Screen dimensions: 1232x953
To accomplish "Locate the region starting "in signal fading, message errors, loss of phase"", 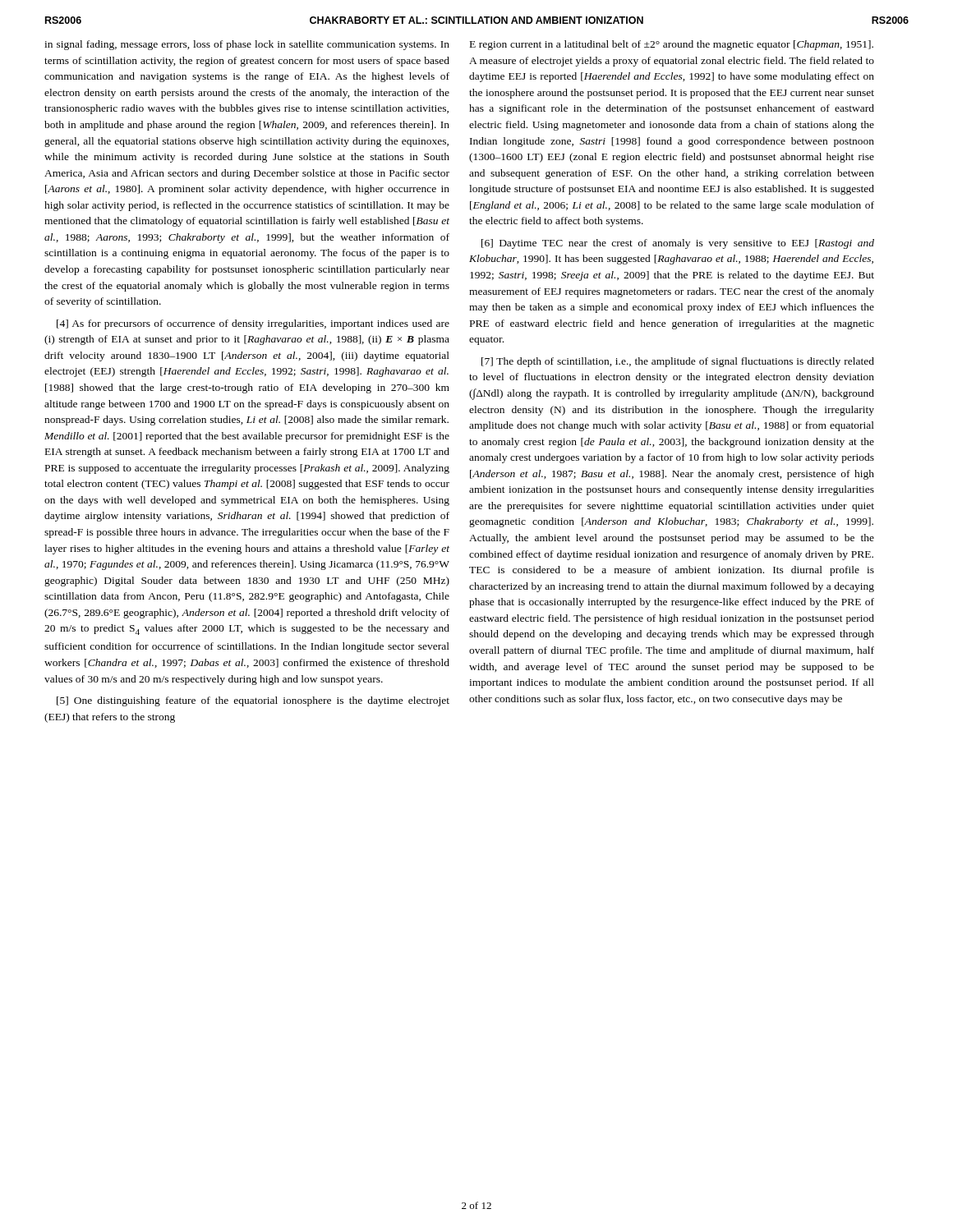I will 247,380.
